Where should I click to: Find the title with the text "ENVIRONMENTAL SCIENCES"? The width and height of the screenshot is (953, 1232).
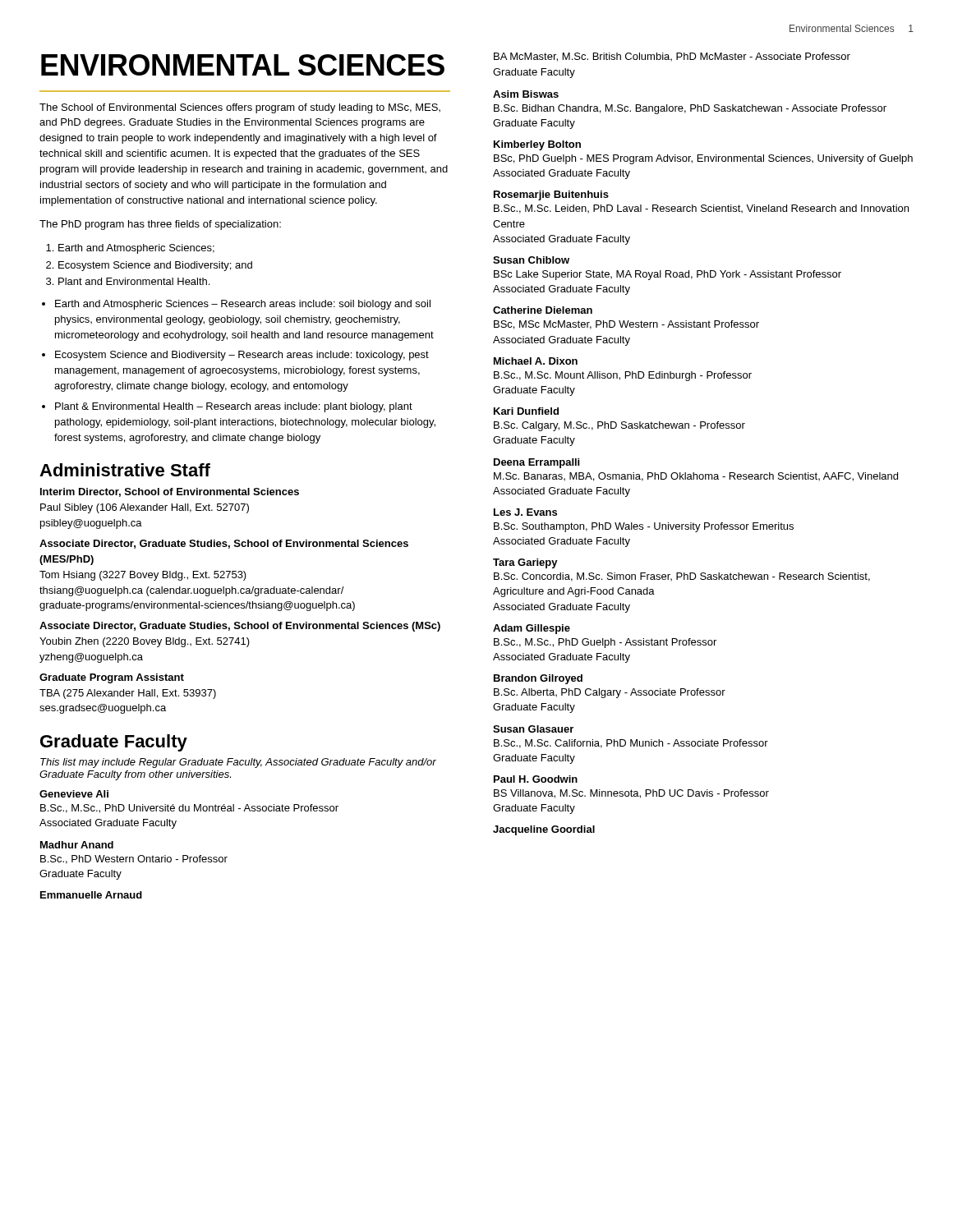click(x=245, y=66)
